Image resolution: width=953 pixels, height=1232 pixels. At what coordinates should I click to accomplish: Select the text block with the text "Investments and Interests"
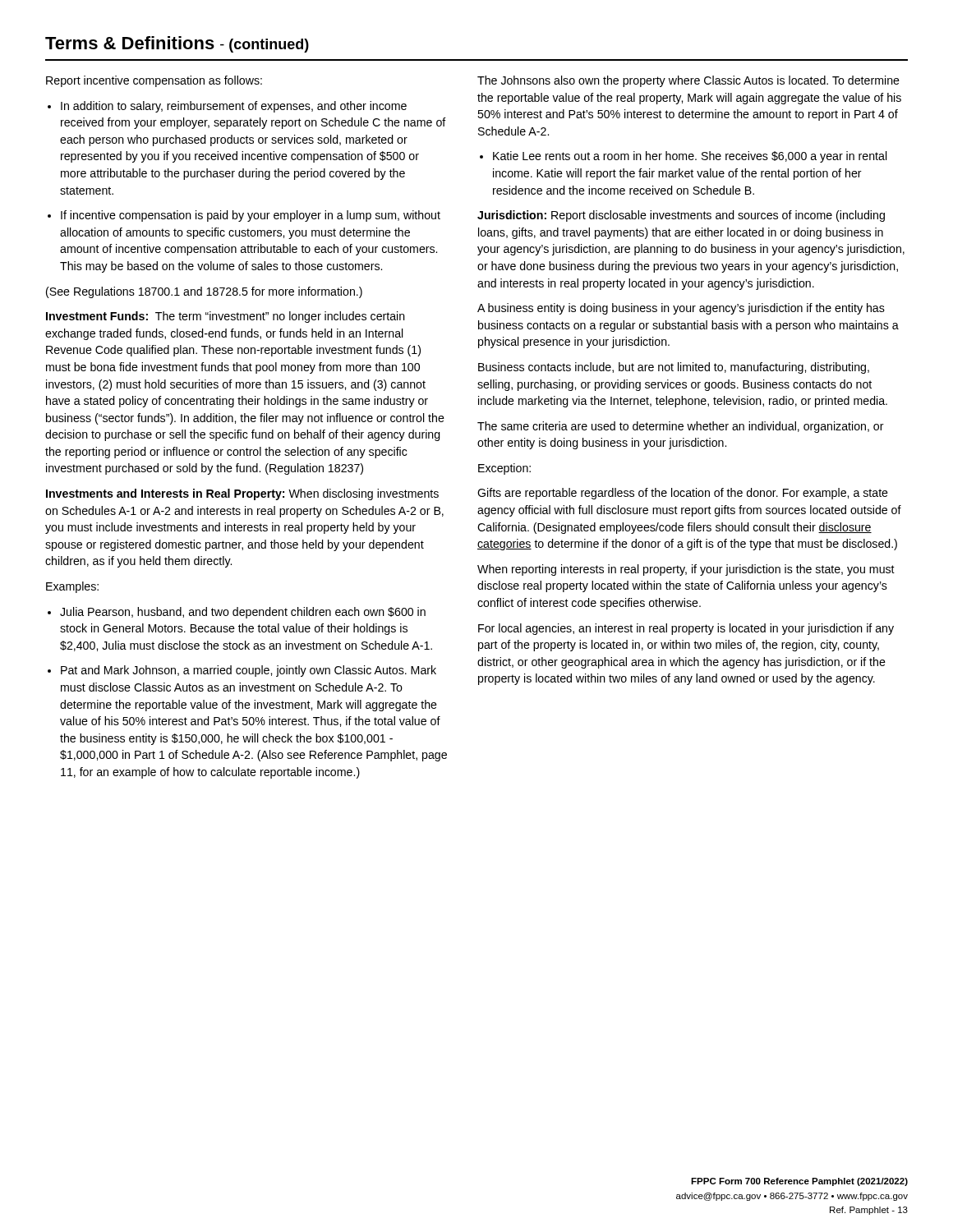point(246,528)
